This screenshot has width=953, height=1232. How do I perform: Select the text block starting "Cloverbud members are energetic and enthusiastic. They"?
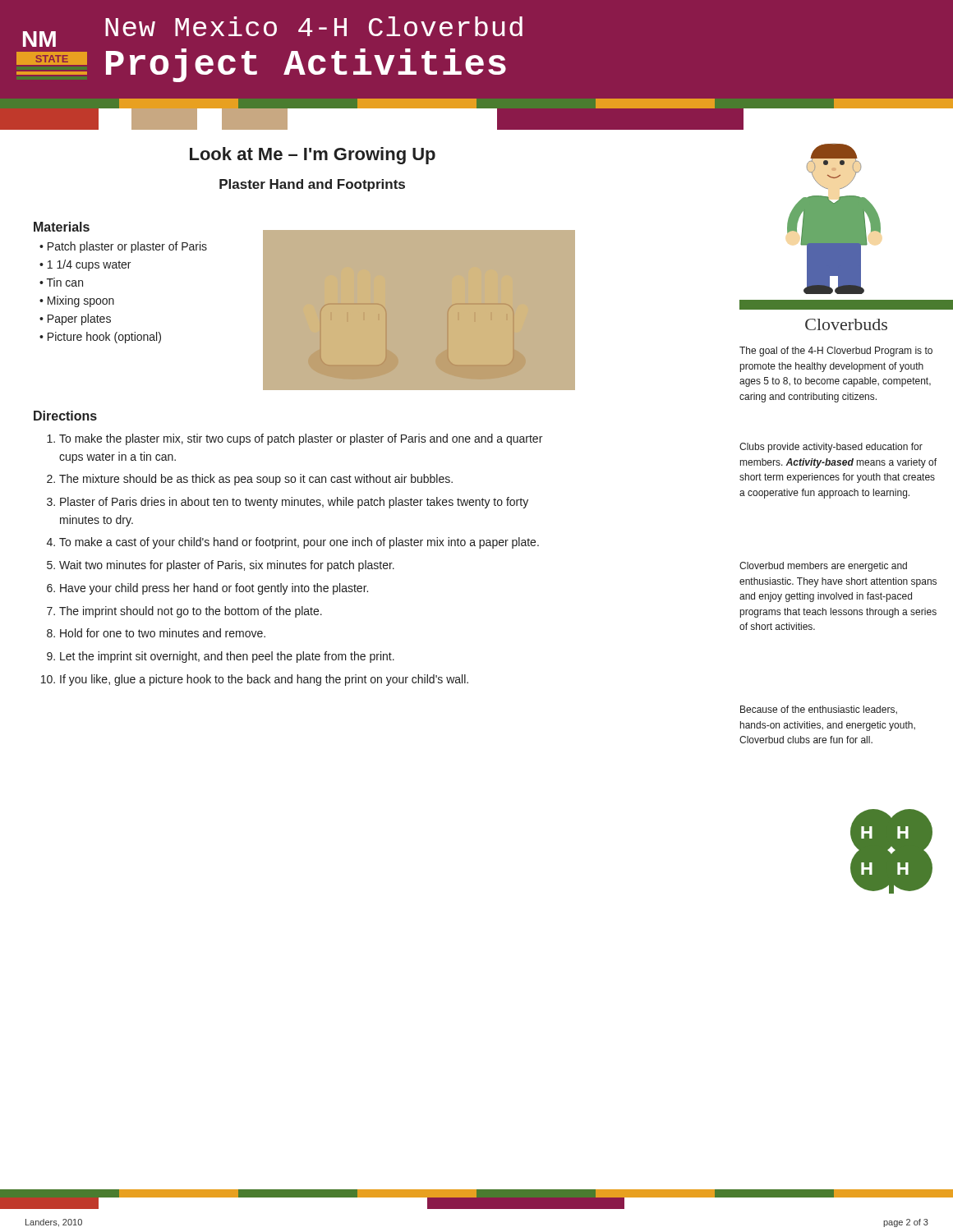838,596
